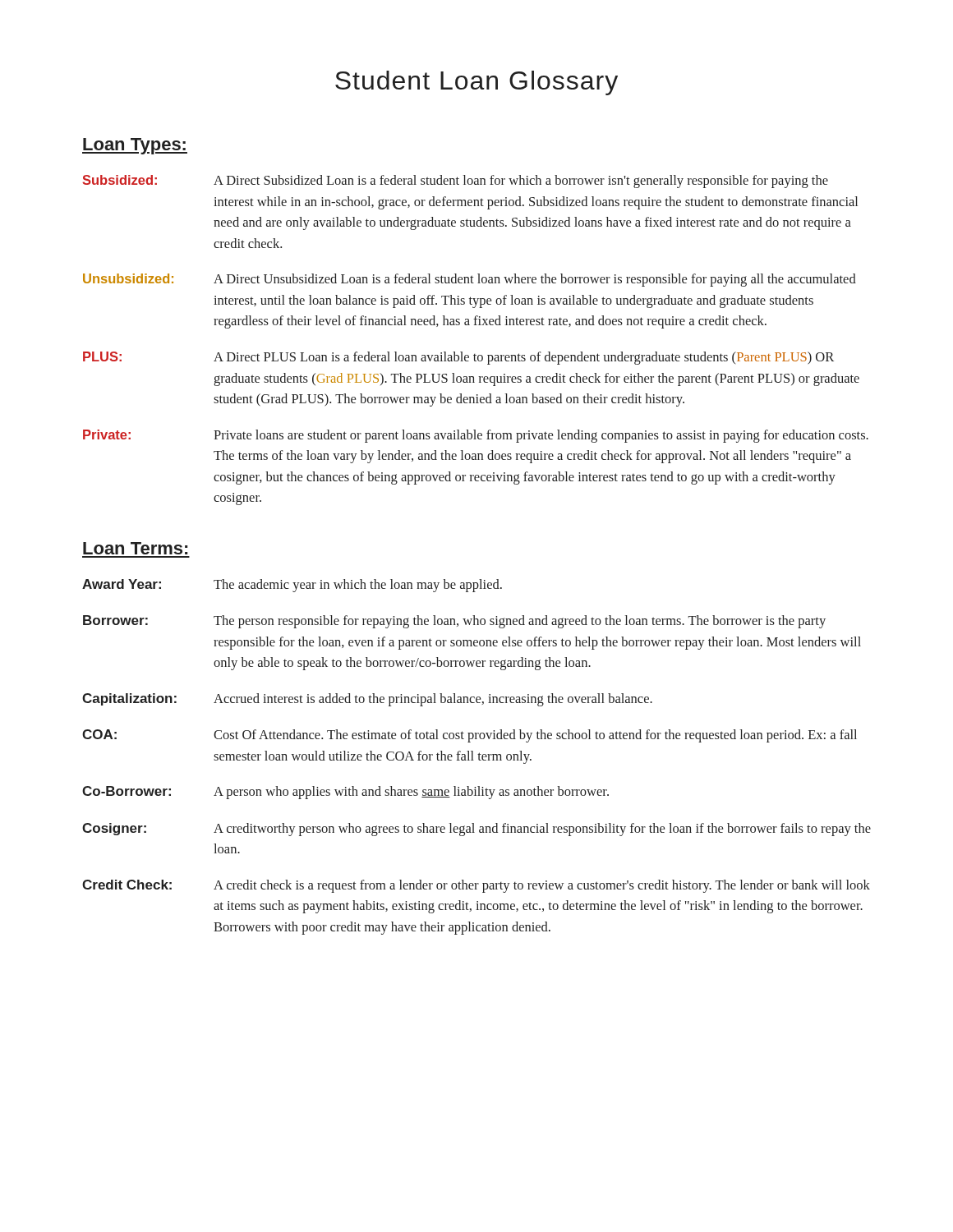The image size is (953, 1232).
Task: Navigate to the region starting "Unsubsidized: A Direct Unsubsidized Loan is a federal"
Action: (x=476, y=308)
